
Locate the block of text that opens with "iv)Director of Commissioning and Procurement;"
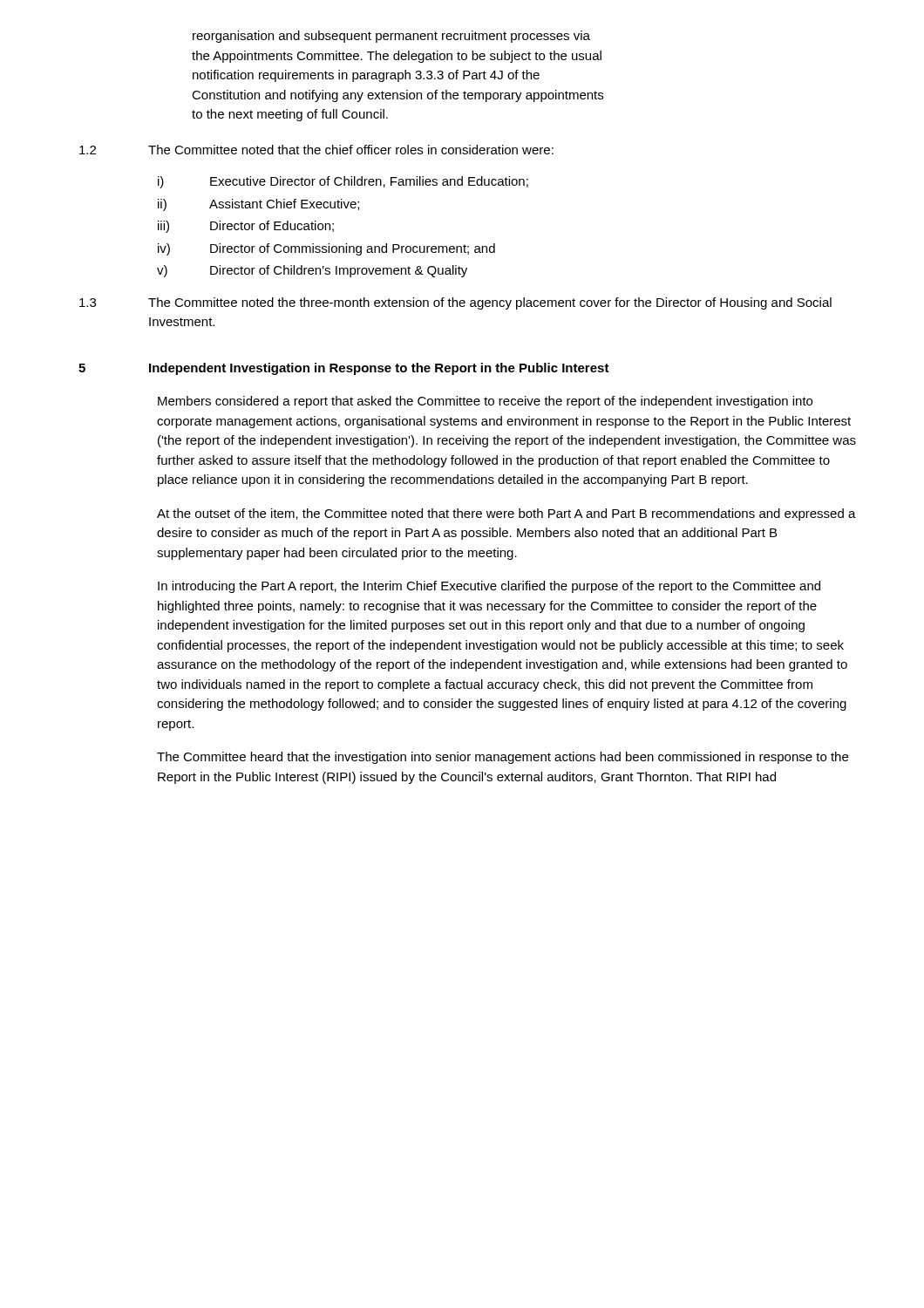point(326,249)
